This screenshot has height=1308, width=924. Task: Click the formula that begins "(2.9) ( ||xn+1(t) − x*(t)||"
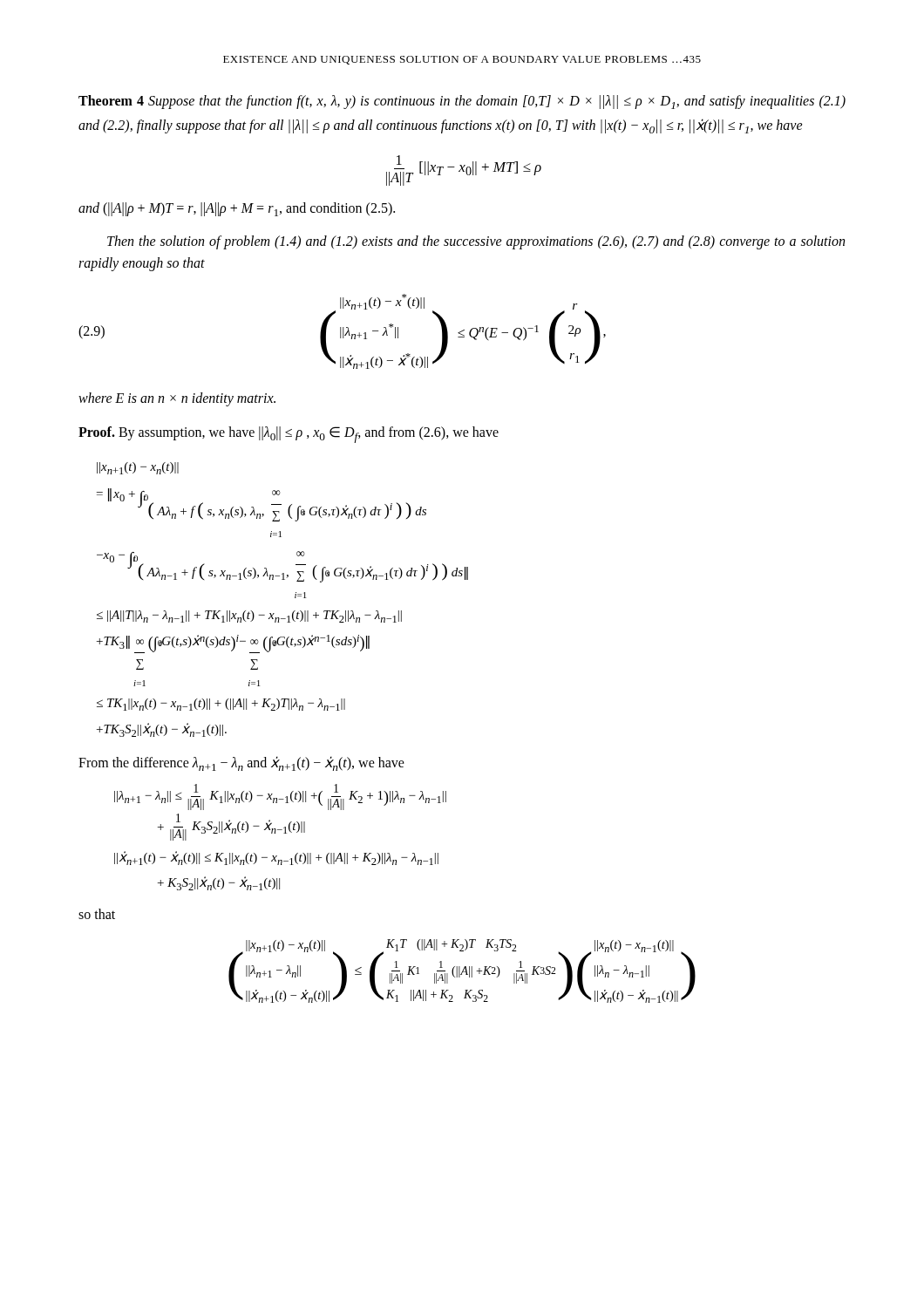(x=342, y=331)
